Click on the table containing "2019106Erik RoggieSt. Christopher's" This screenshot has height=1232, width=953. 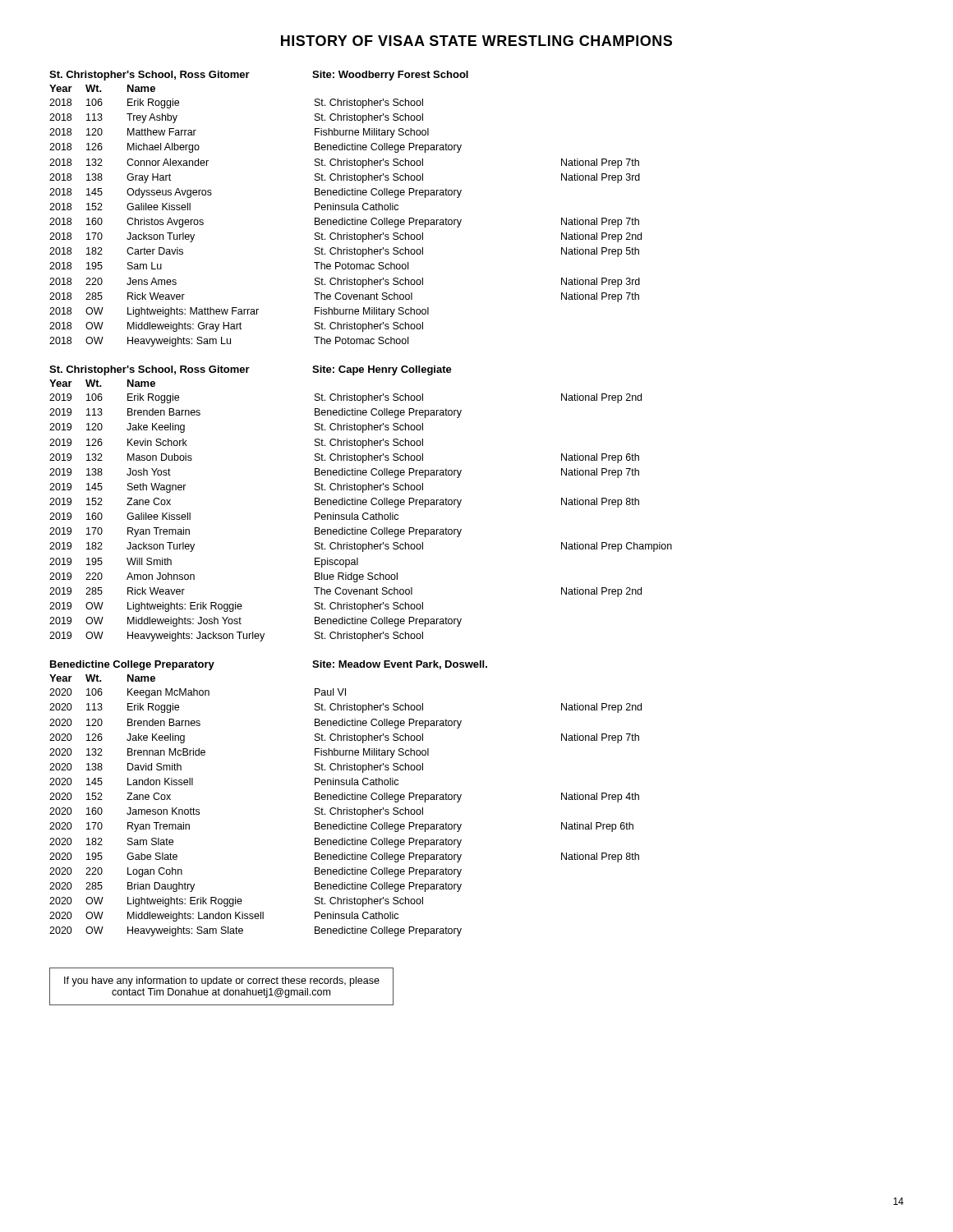(476, 517)
